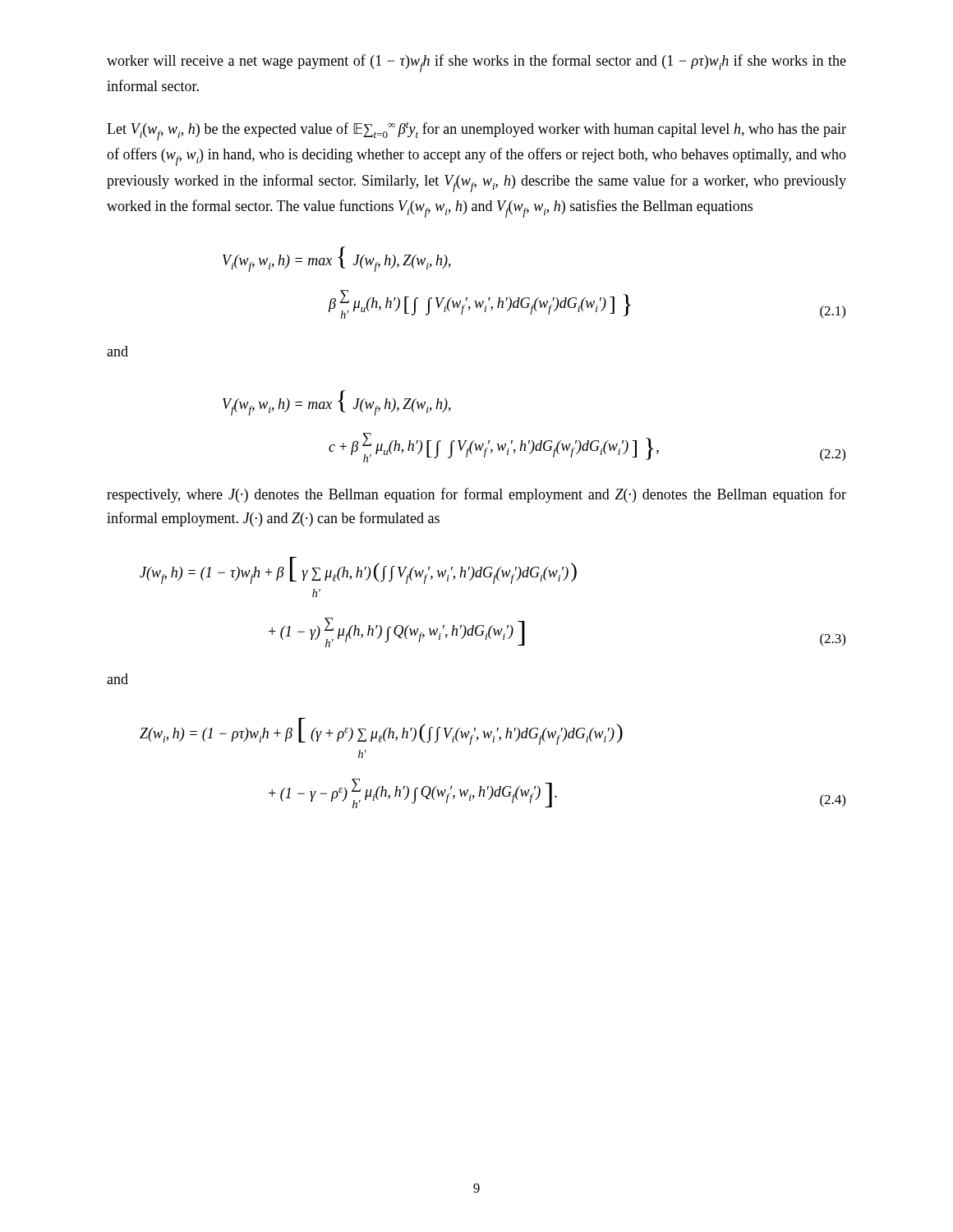
Task: Navigate to the block starting "respectively, where J(·) denotes the Bellman equation for"
Action: tap(476, 506)
